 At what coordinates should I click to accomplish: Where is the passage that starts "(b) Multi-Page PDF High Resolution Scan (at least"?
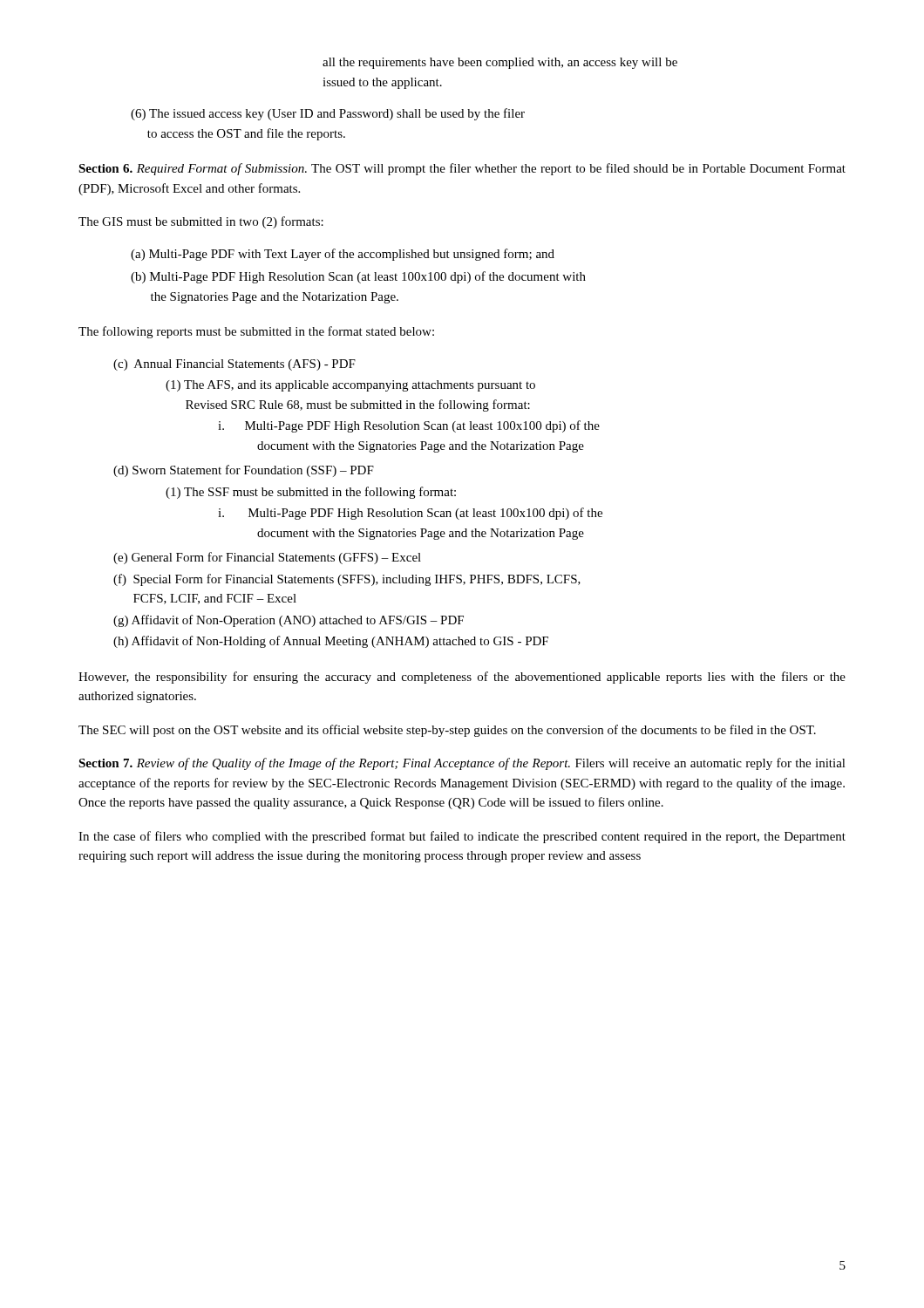[488, 286]
